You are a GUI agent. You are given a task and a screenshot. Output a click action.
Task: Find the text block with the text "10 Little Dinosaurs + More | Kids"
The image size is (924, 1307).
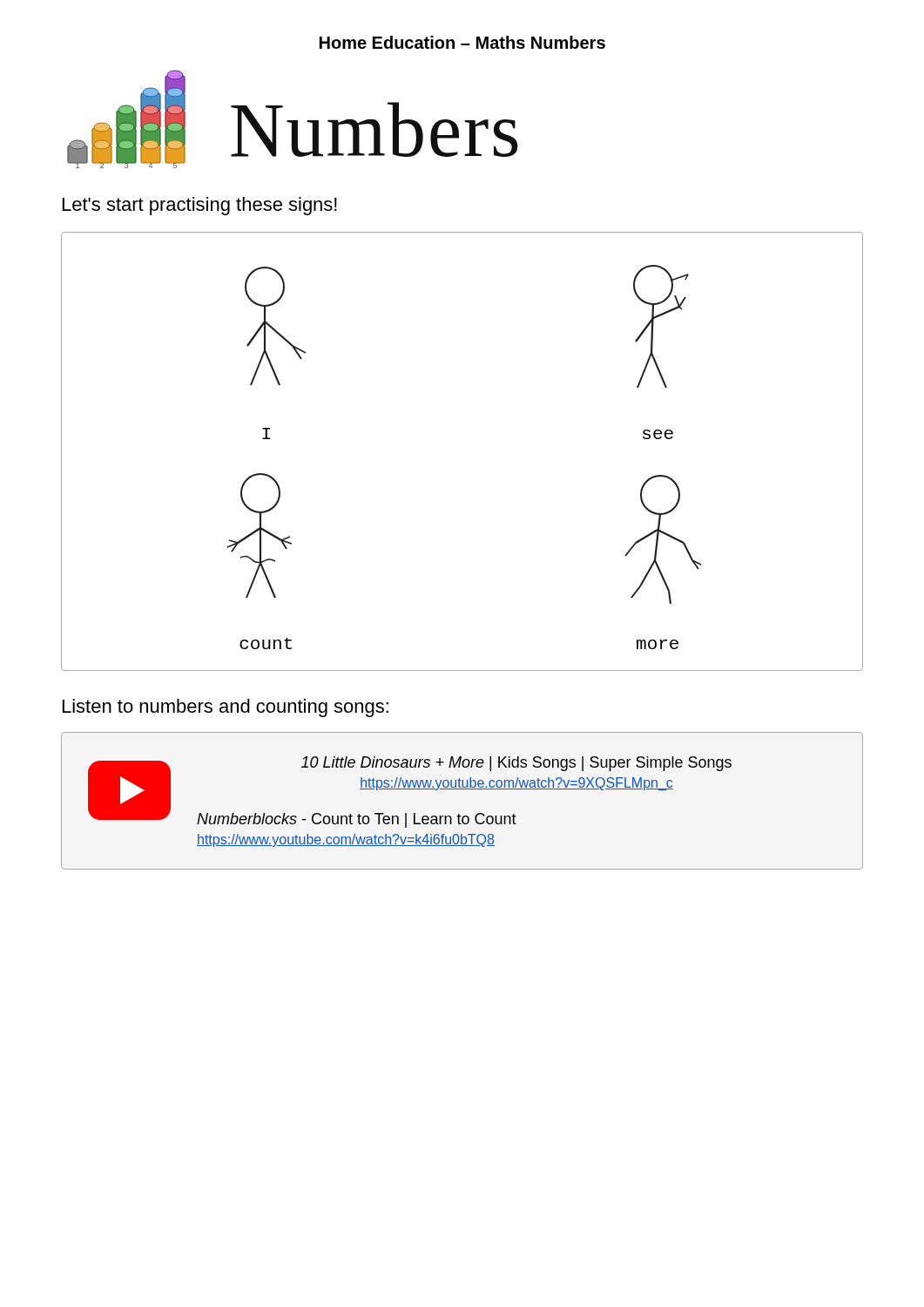pos(462,801)
